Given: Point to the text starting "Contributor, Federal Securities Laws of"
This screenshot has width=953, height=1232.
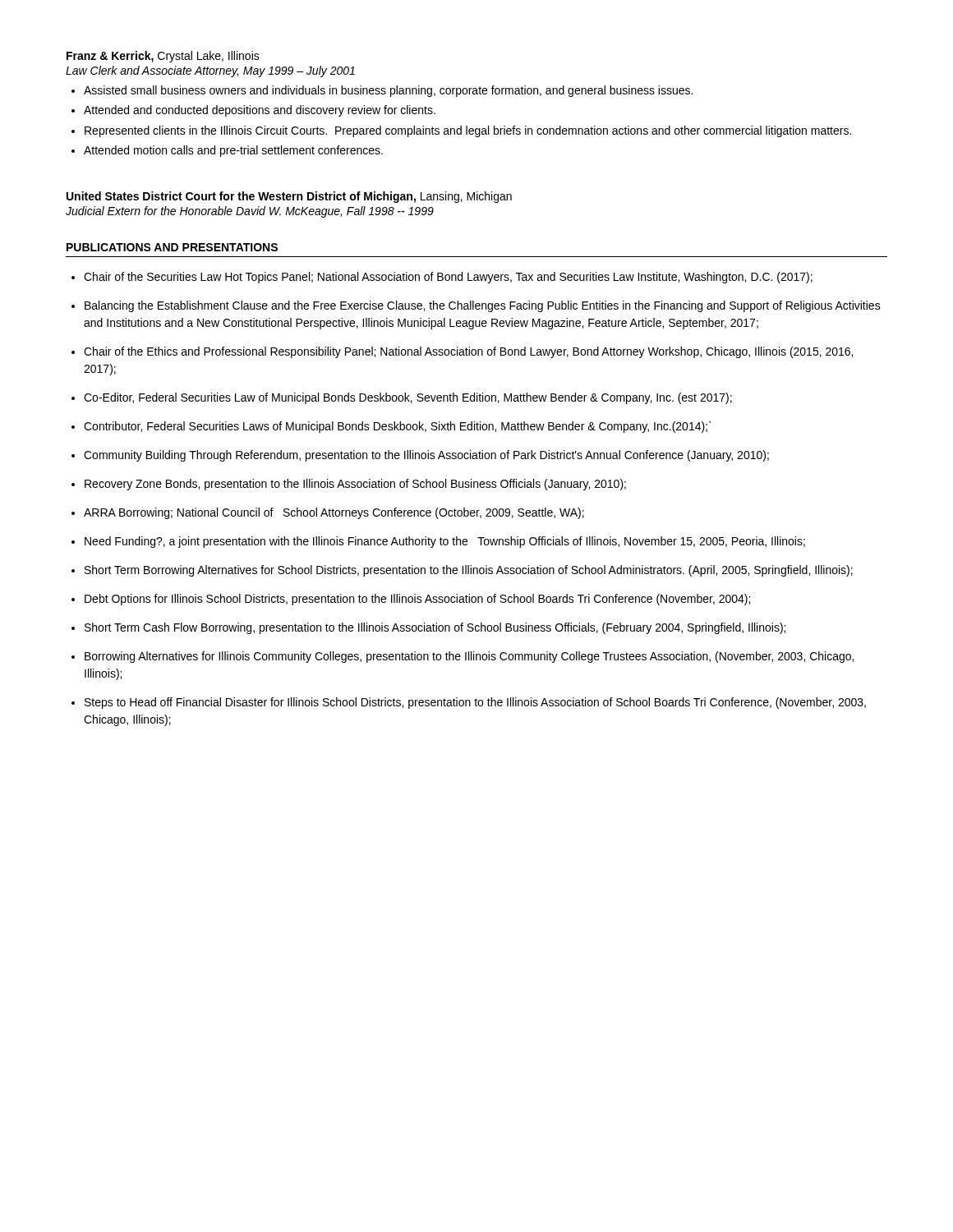Looking at the screenshot, I should pyautogui.click(x=398, y=426).
